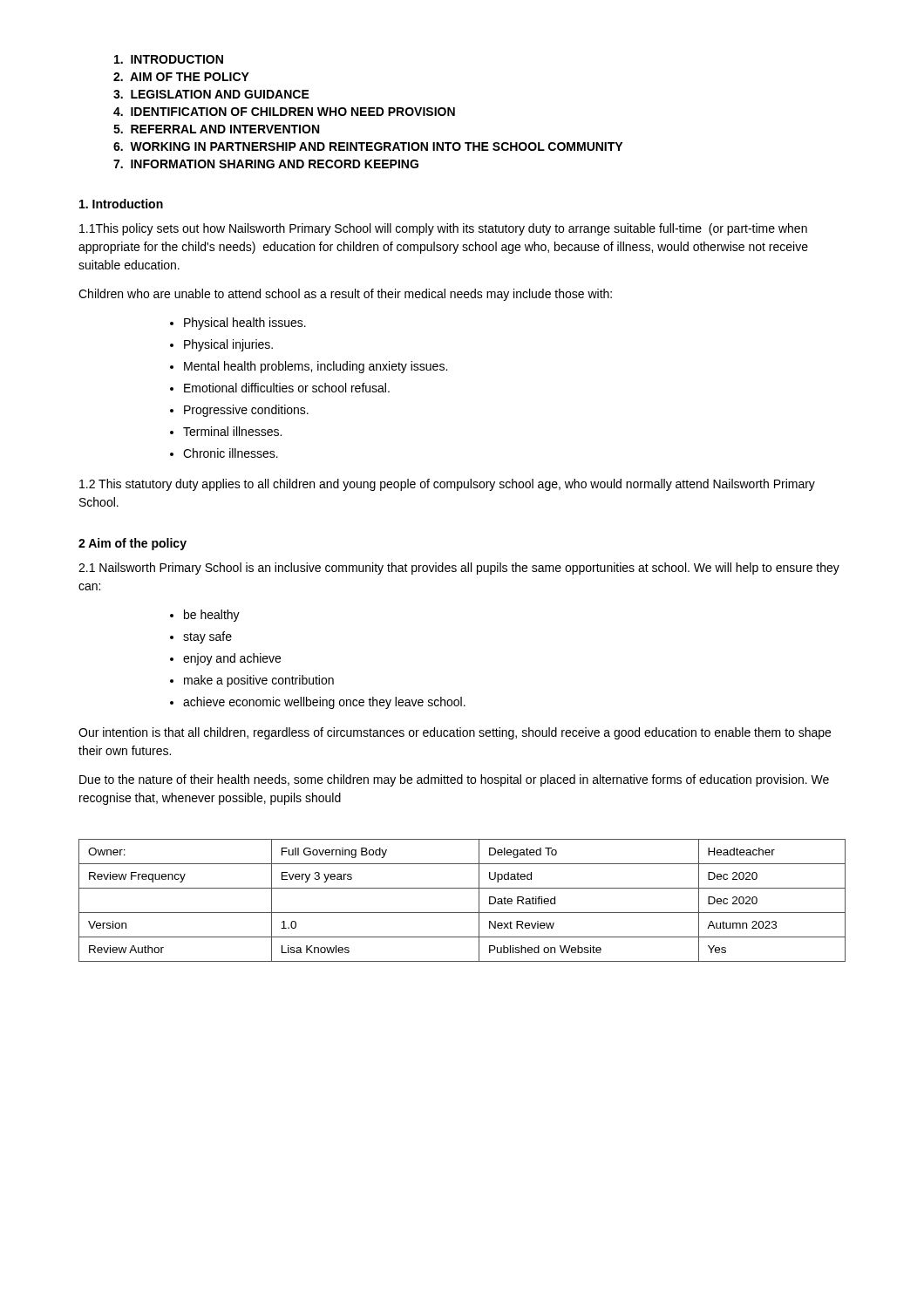Viewport: 924px width, 1308px height.
Task: Find the table that mentions "Review Frequency"
Action: [x=462, y=900]
